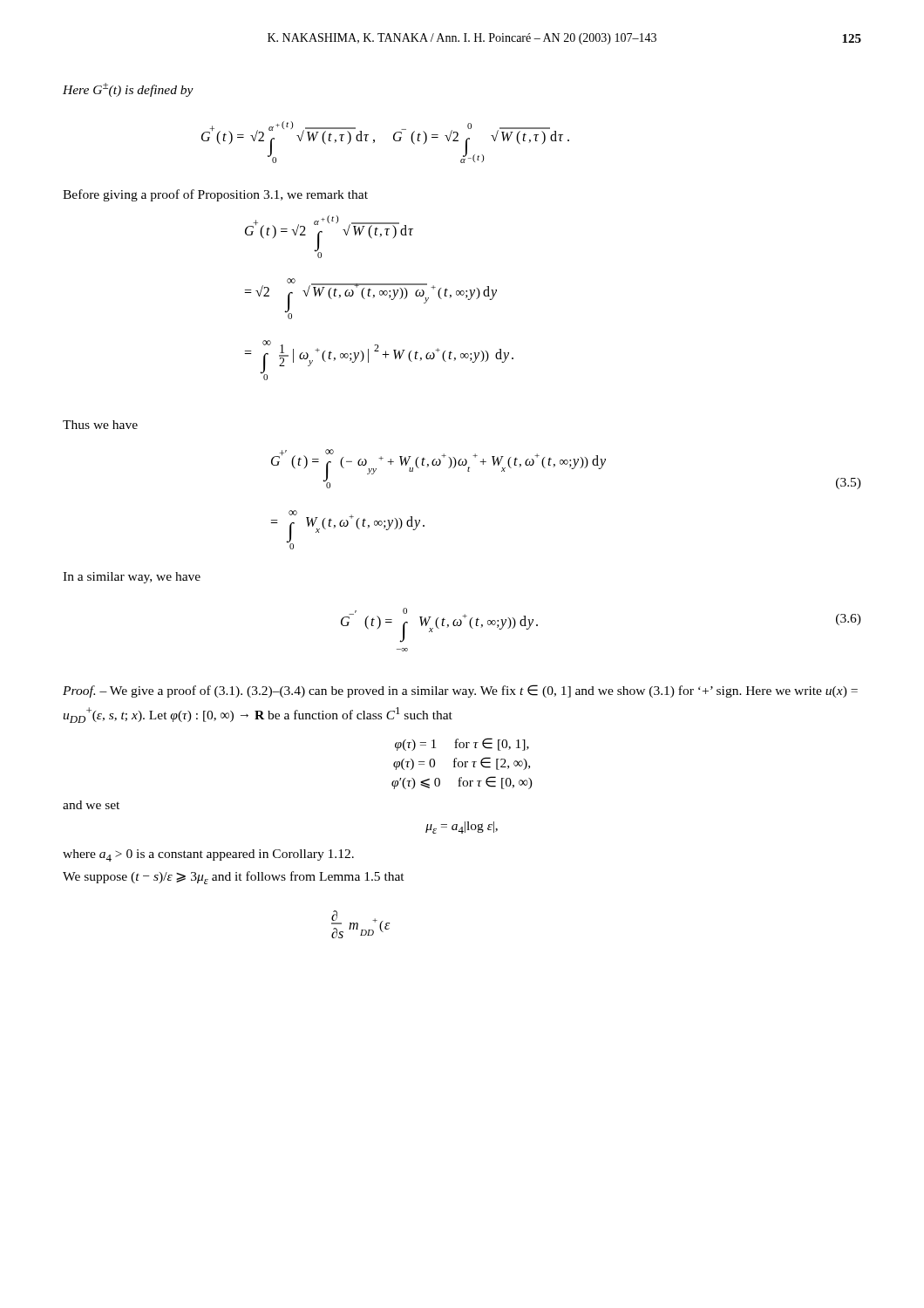Click on the text block containing "where a4 > 0 is a constant appeared"

tap(209, 855)
